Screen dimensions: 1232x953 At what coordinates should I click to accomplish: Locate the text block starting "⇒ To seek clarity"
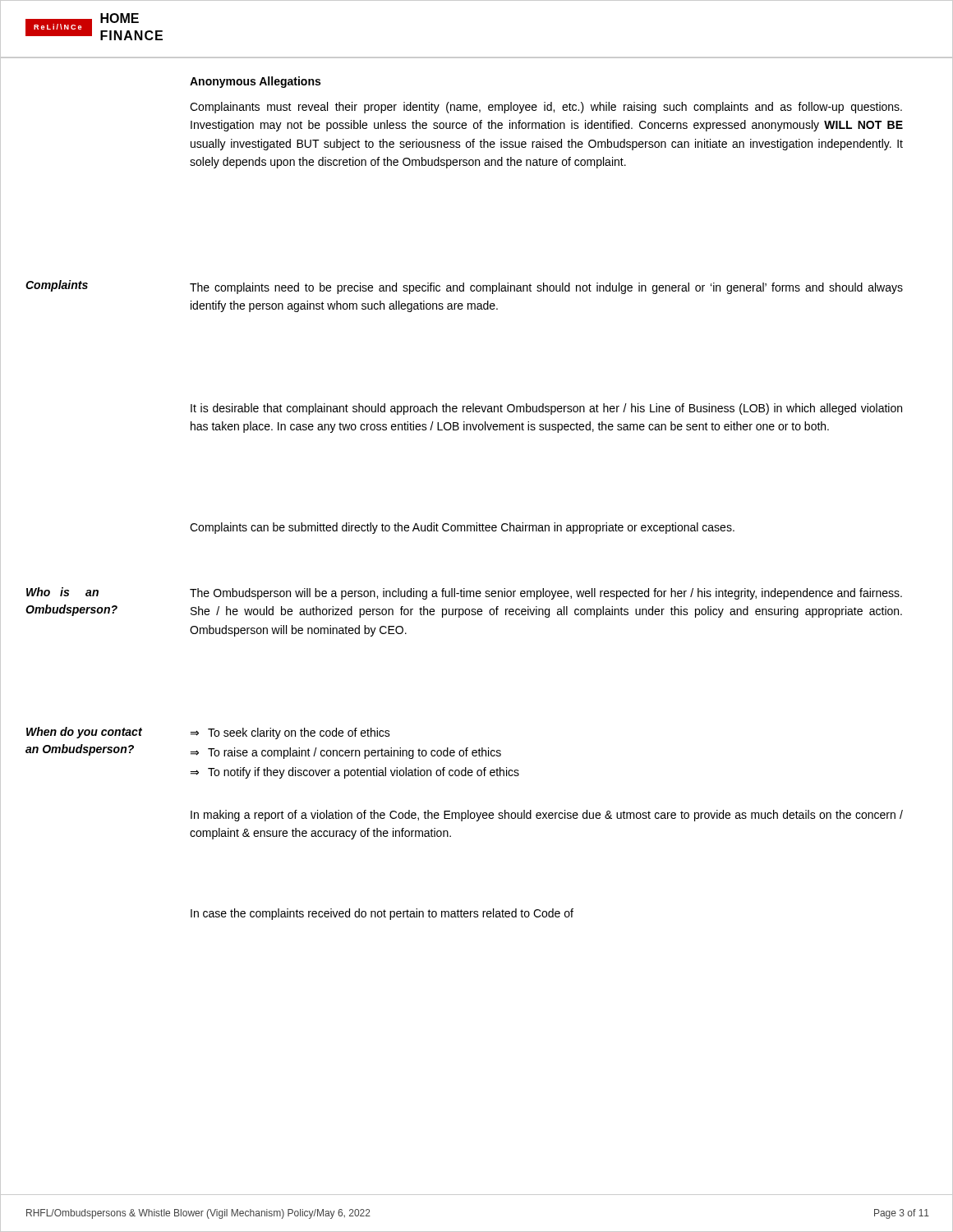(290, 733)
